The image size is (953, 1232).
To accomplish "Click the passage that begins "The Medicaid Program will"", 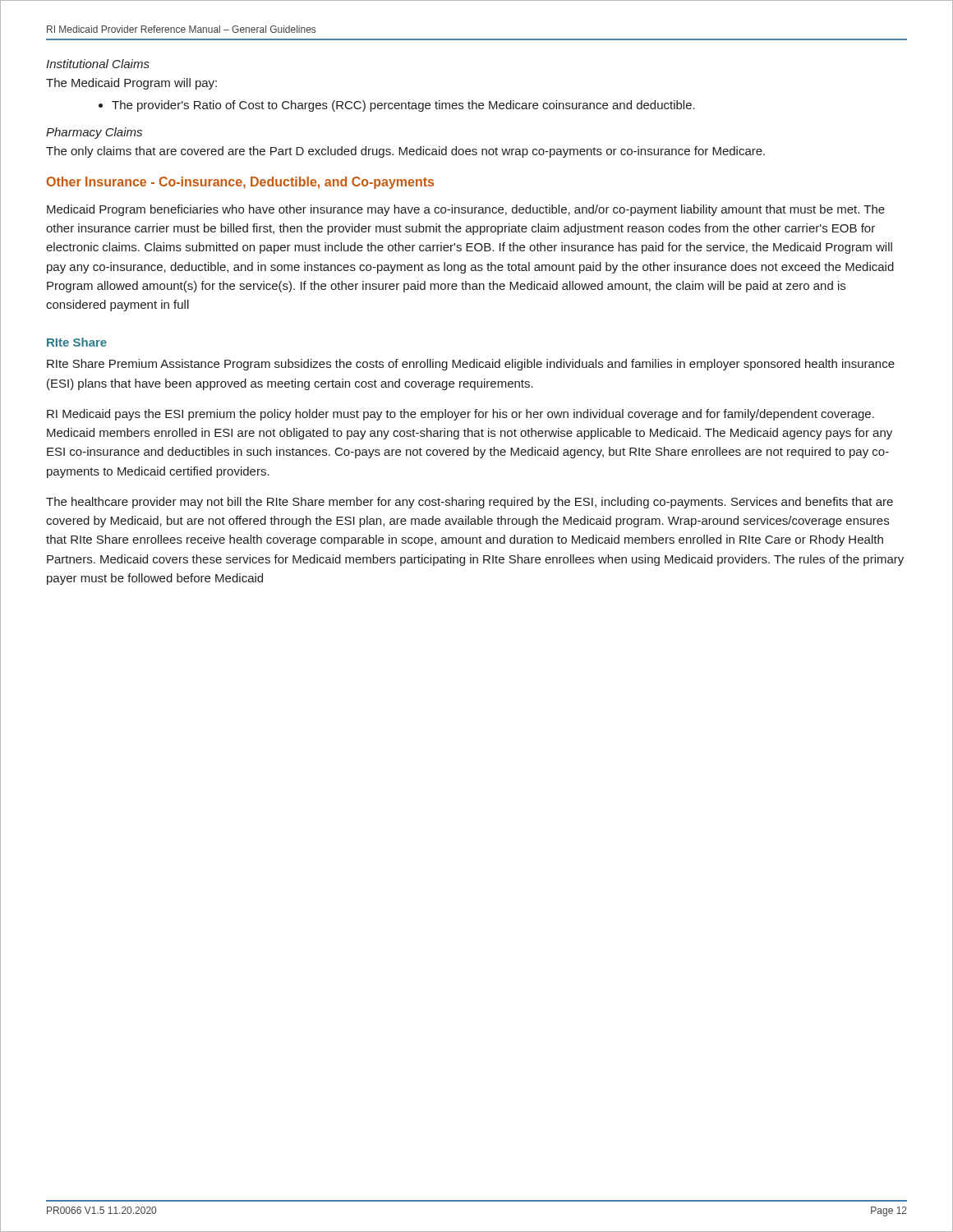I will pos(131,84).
